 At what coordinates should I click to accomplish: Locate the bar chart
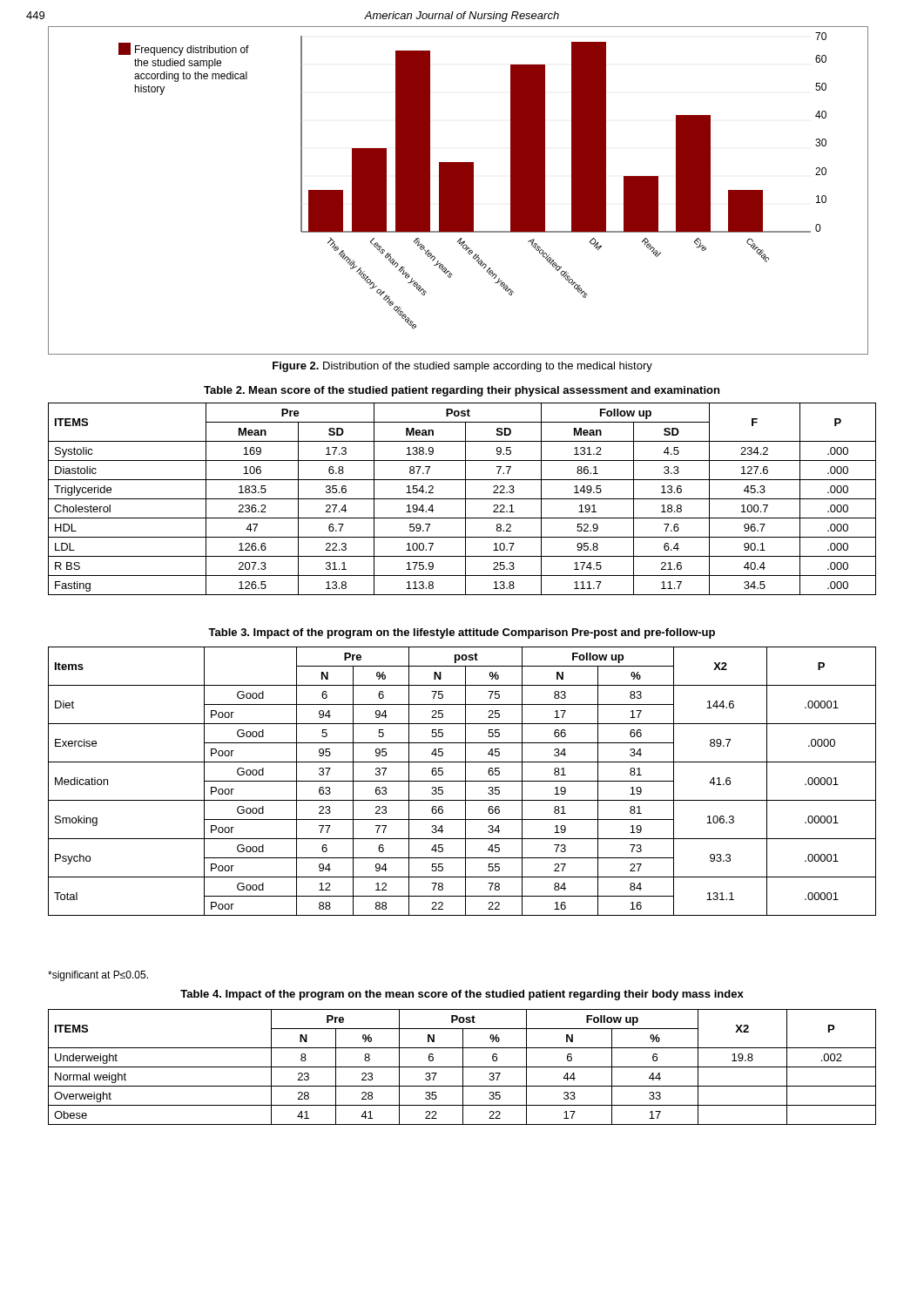point(458,190)
